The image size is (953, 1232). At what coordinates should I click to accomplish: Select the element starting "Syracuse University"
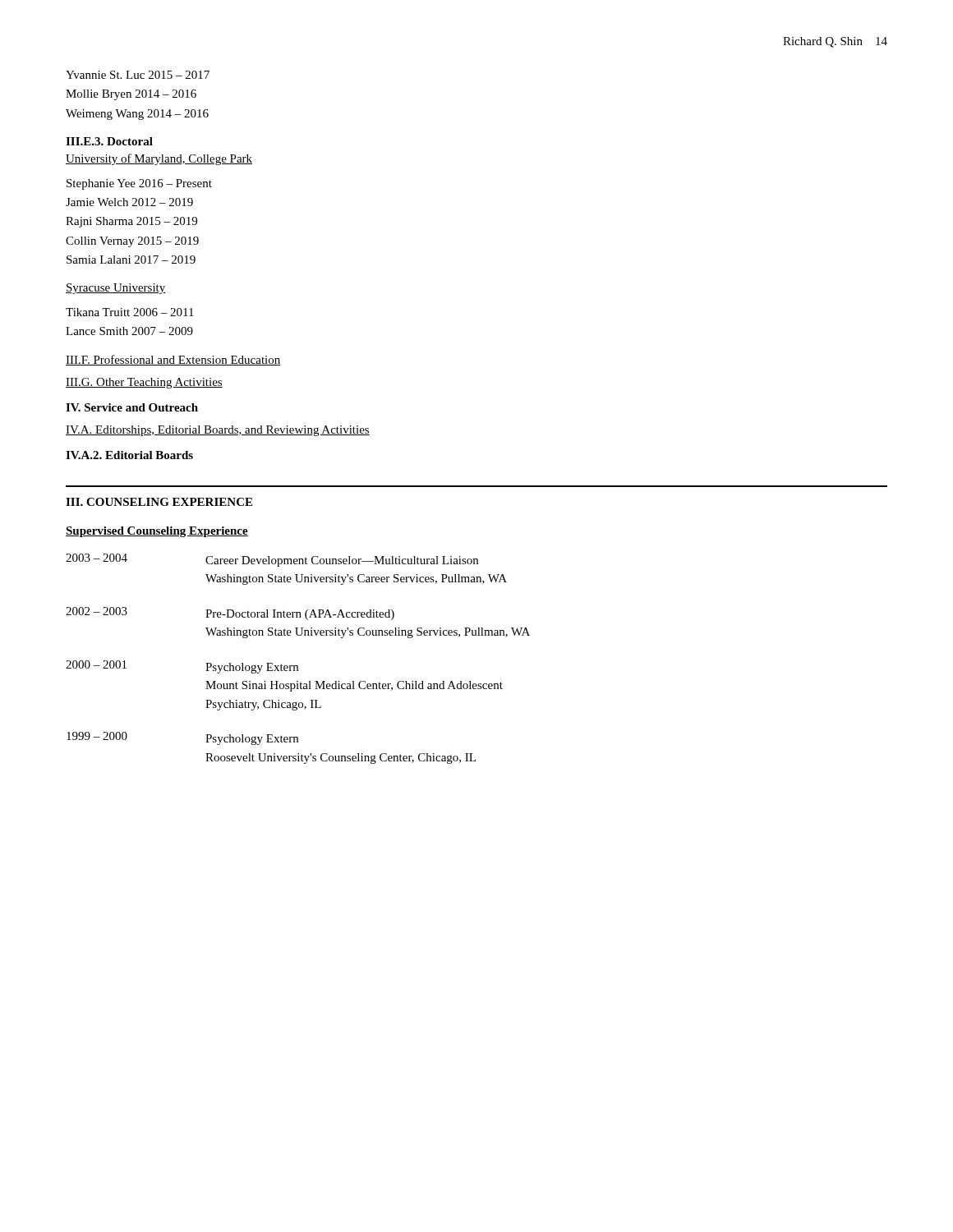(x=116, y=287)
